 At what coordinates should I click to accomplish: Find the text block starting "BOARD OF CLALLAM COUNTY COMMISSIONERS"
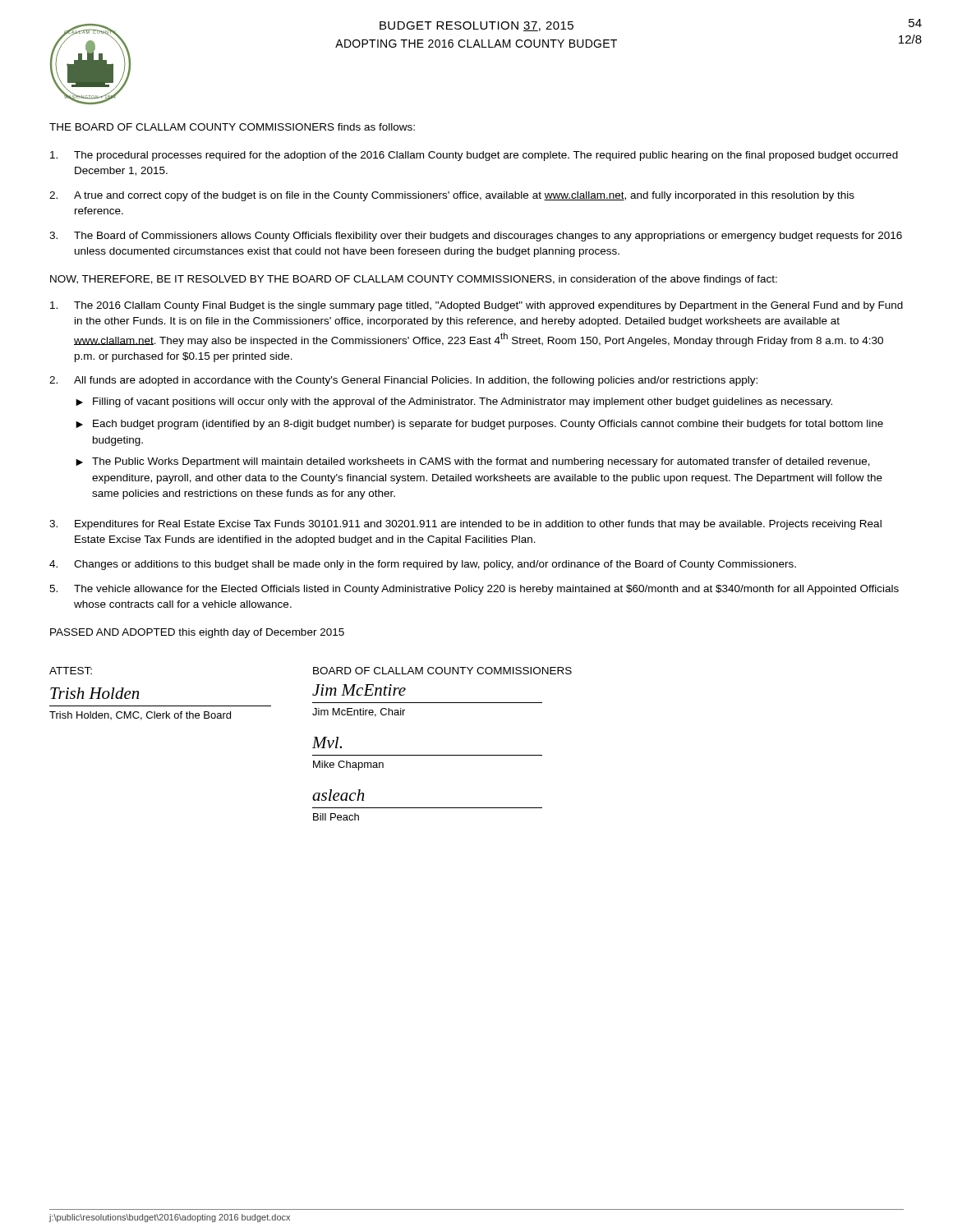442,671
